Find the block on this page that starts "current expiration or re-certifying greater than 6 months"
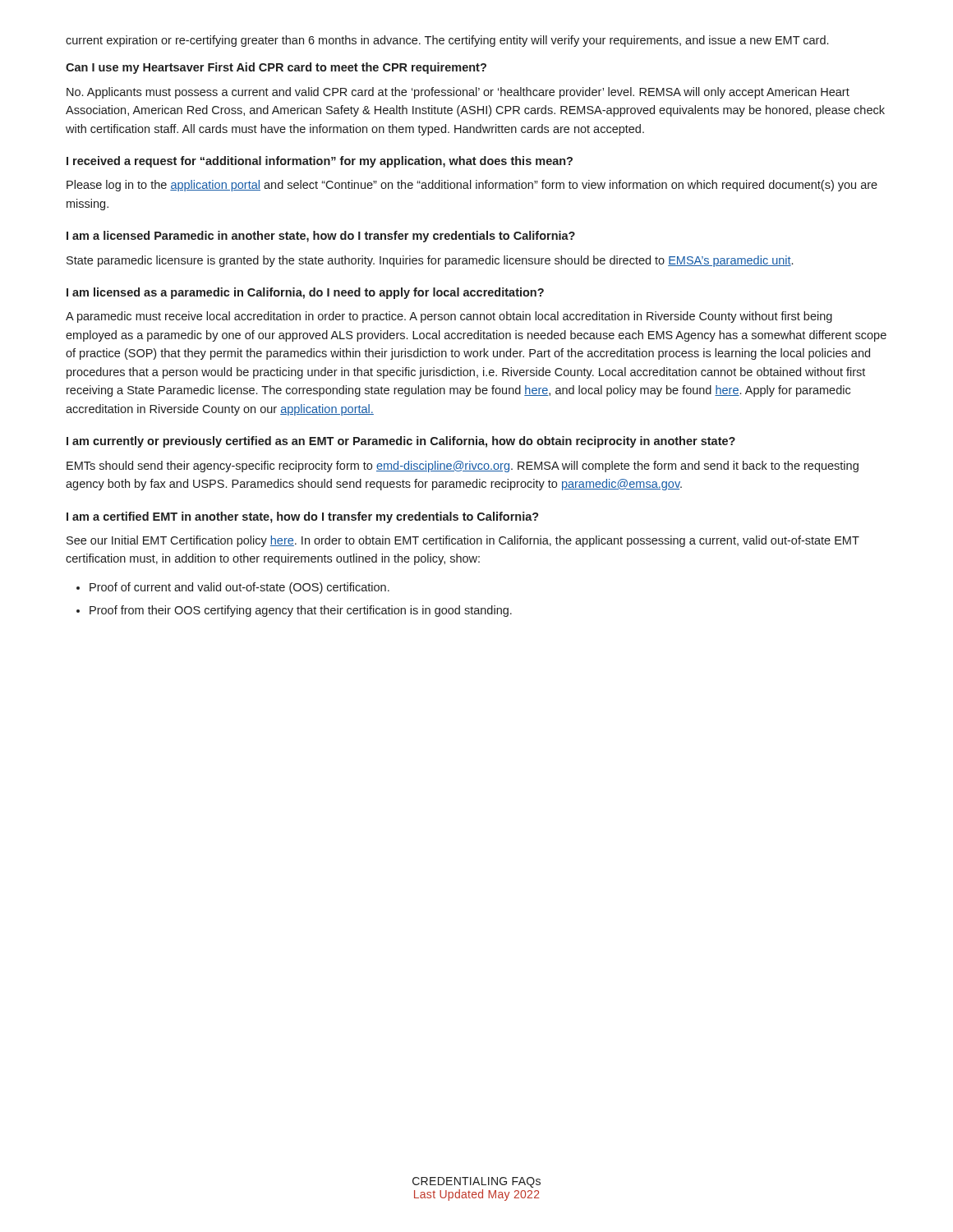This screenshot has width=953, height=1232. (476, 40)
